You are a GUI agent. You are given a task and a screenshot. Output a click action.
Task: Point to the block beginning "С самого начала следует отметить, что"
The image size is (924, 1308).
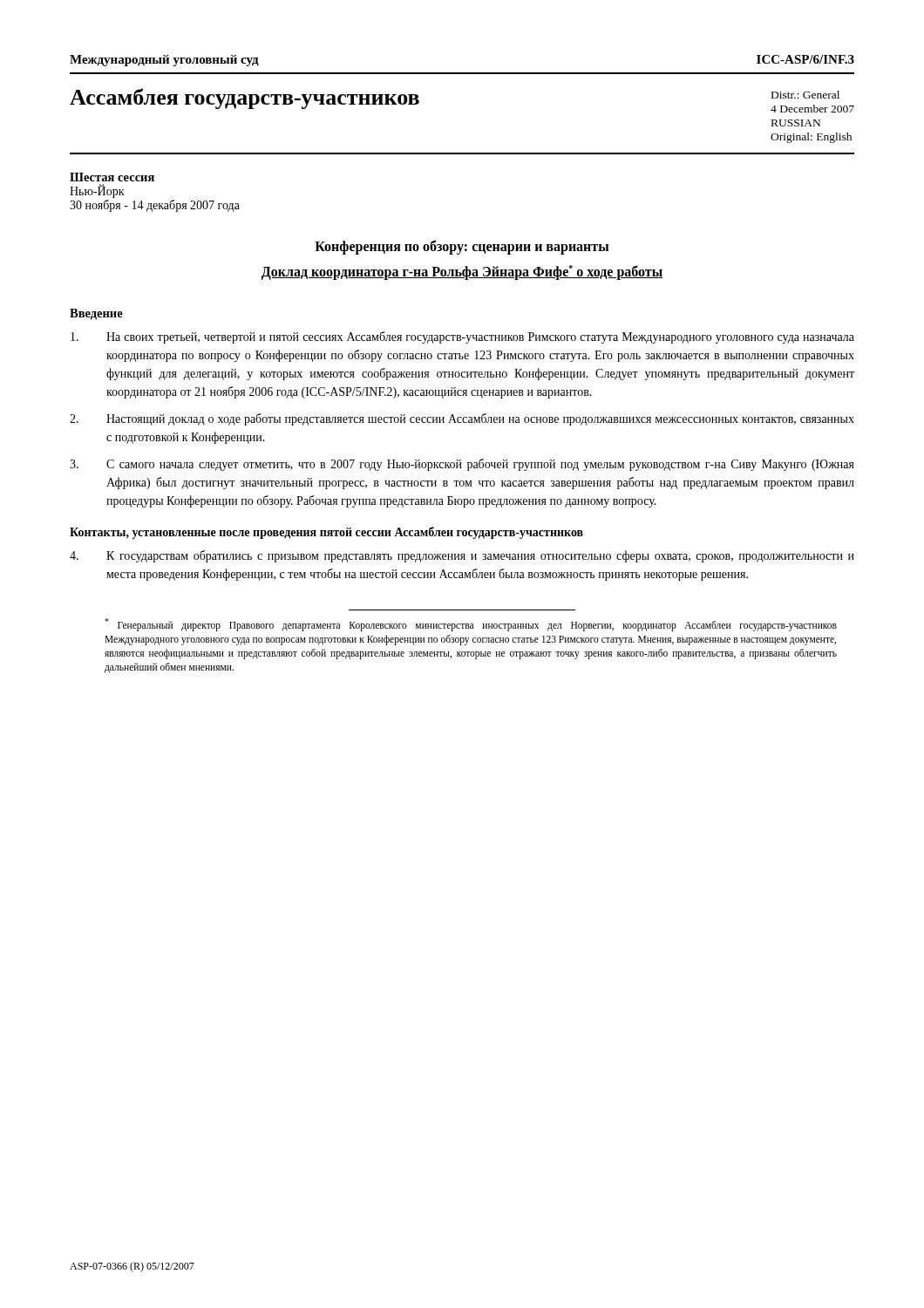pyautogui.click(x=462, y=483)
